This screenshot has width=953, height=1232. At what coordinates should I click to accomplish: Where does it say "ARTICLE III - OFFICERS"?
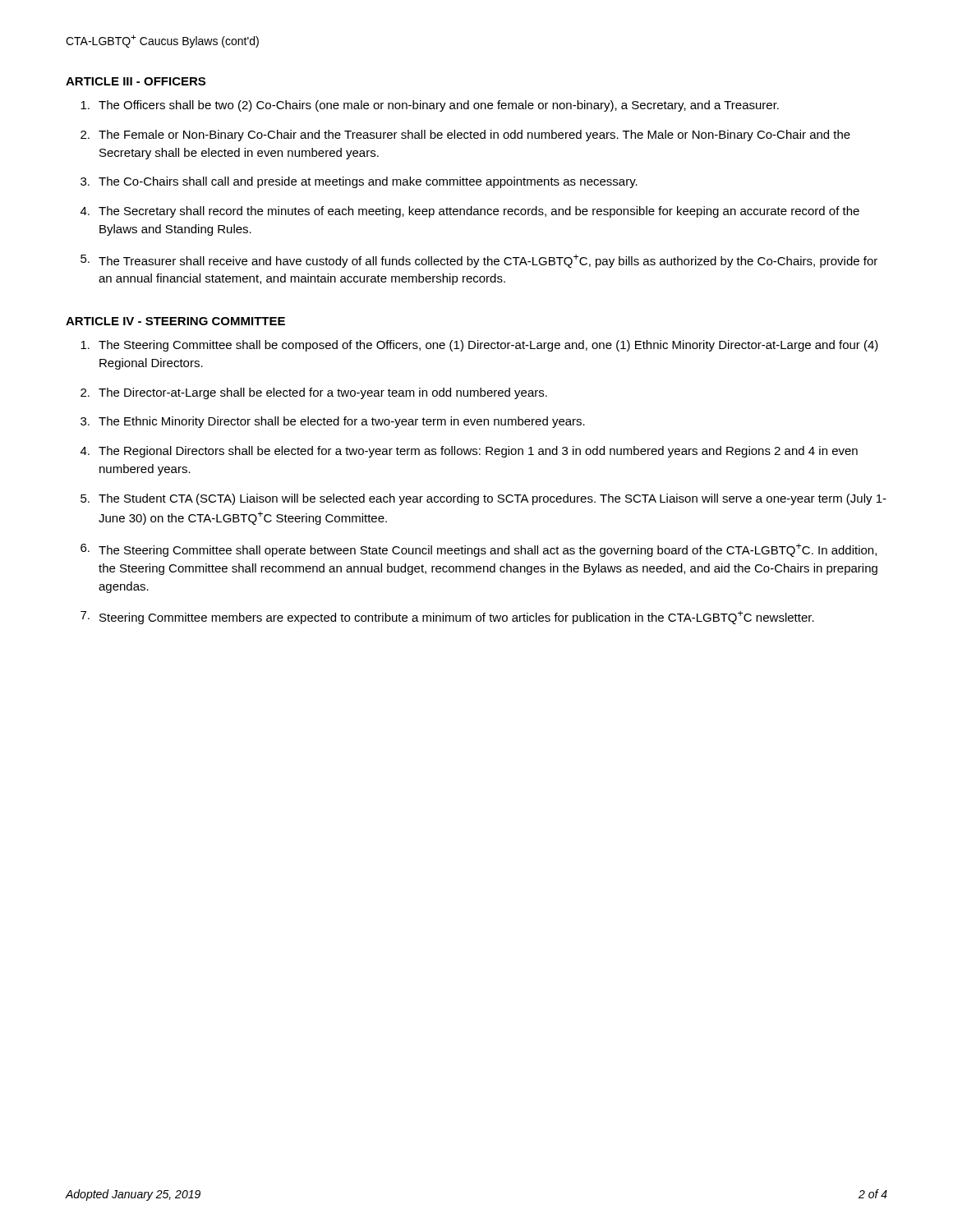pos(136,81)
